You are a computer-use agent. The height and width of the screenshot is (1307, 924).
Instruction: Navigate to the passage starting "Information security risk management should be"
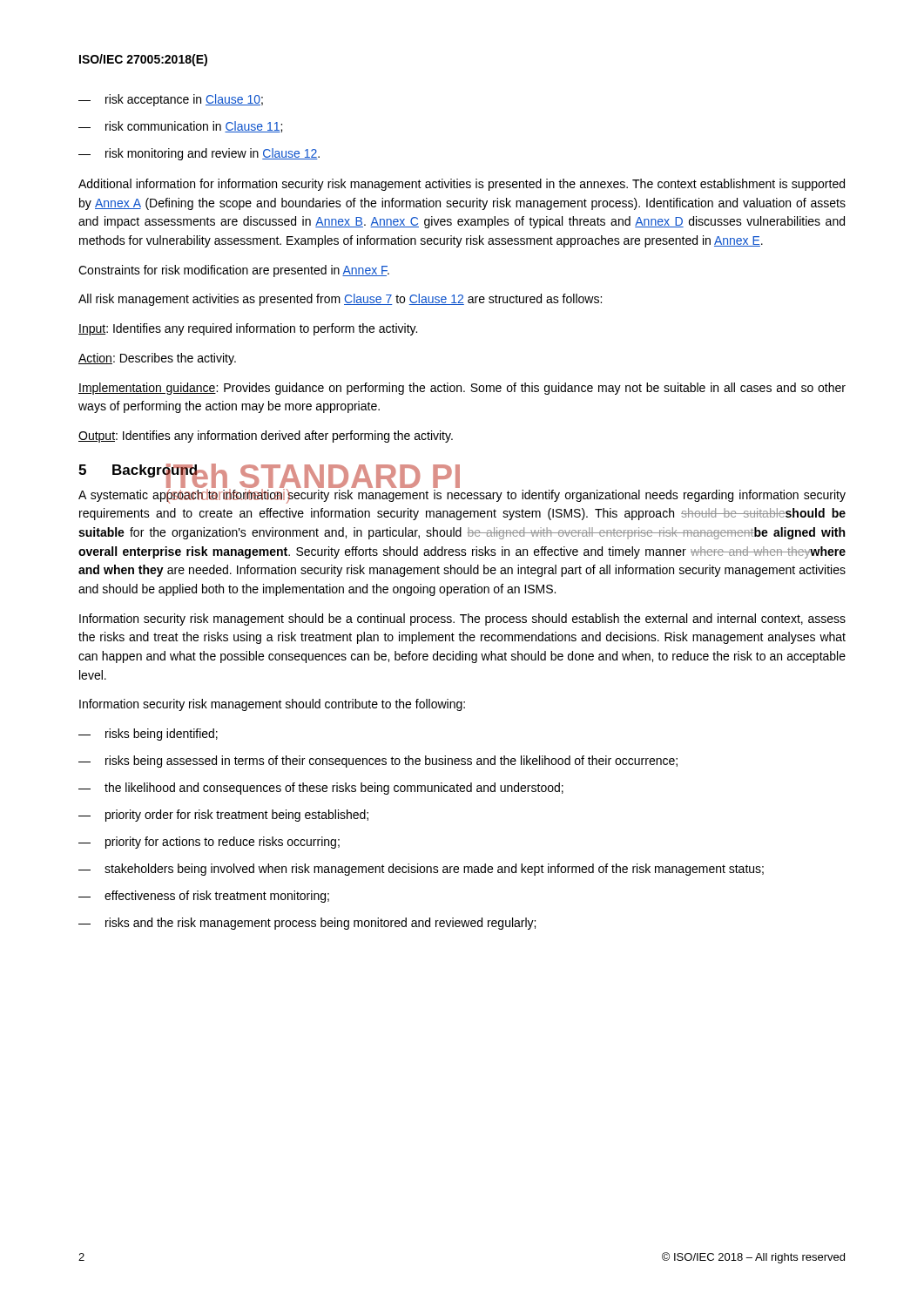pyautogui.click(x=462, y=647)
